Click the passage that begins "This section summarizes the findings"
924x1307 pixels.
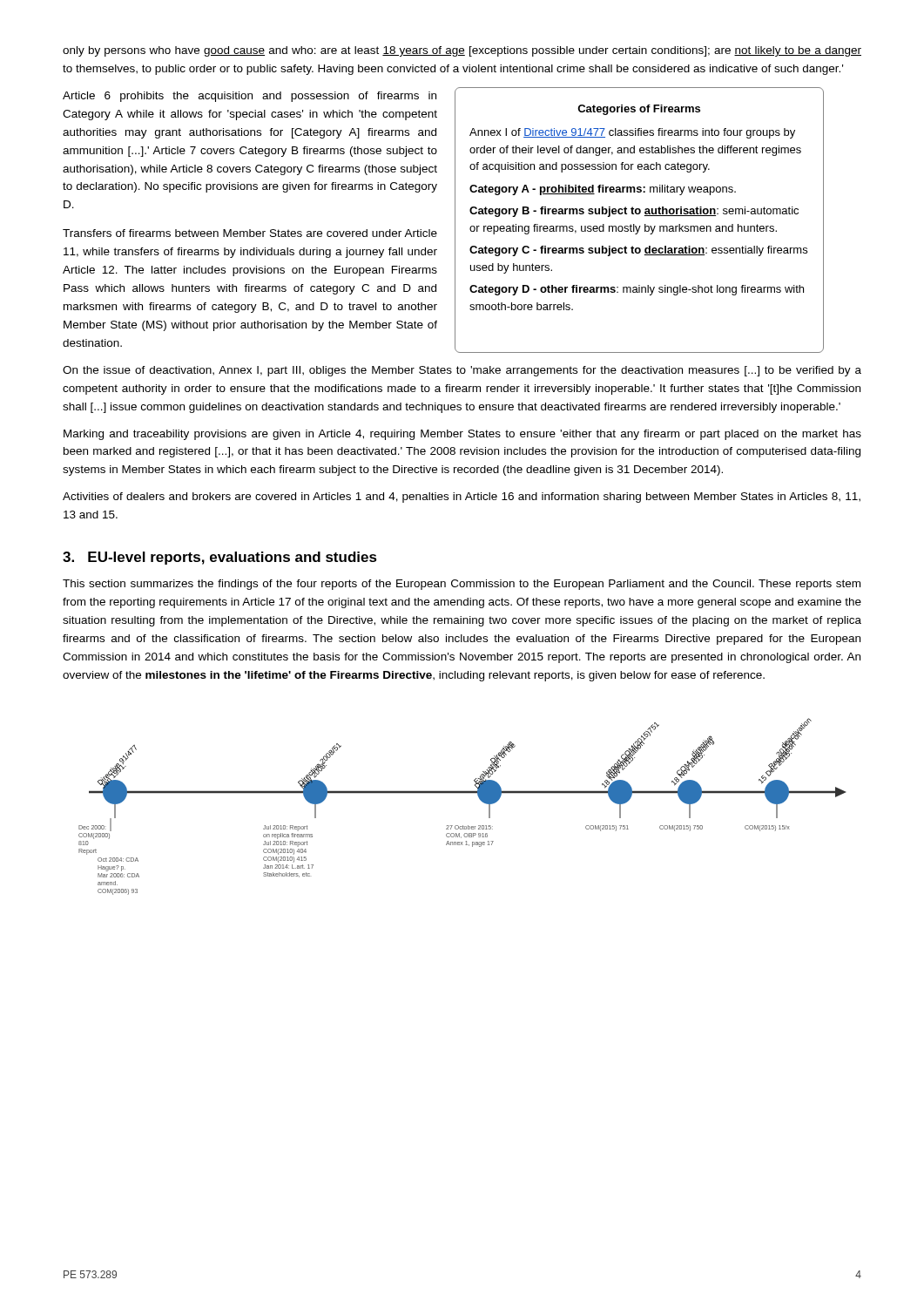(x=462, y=629)
